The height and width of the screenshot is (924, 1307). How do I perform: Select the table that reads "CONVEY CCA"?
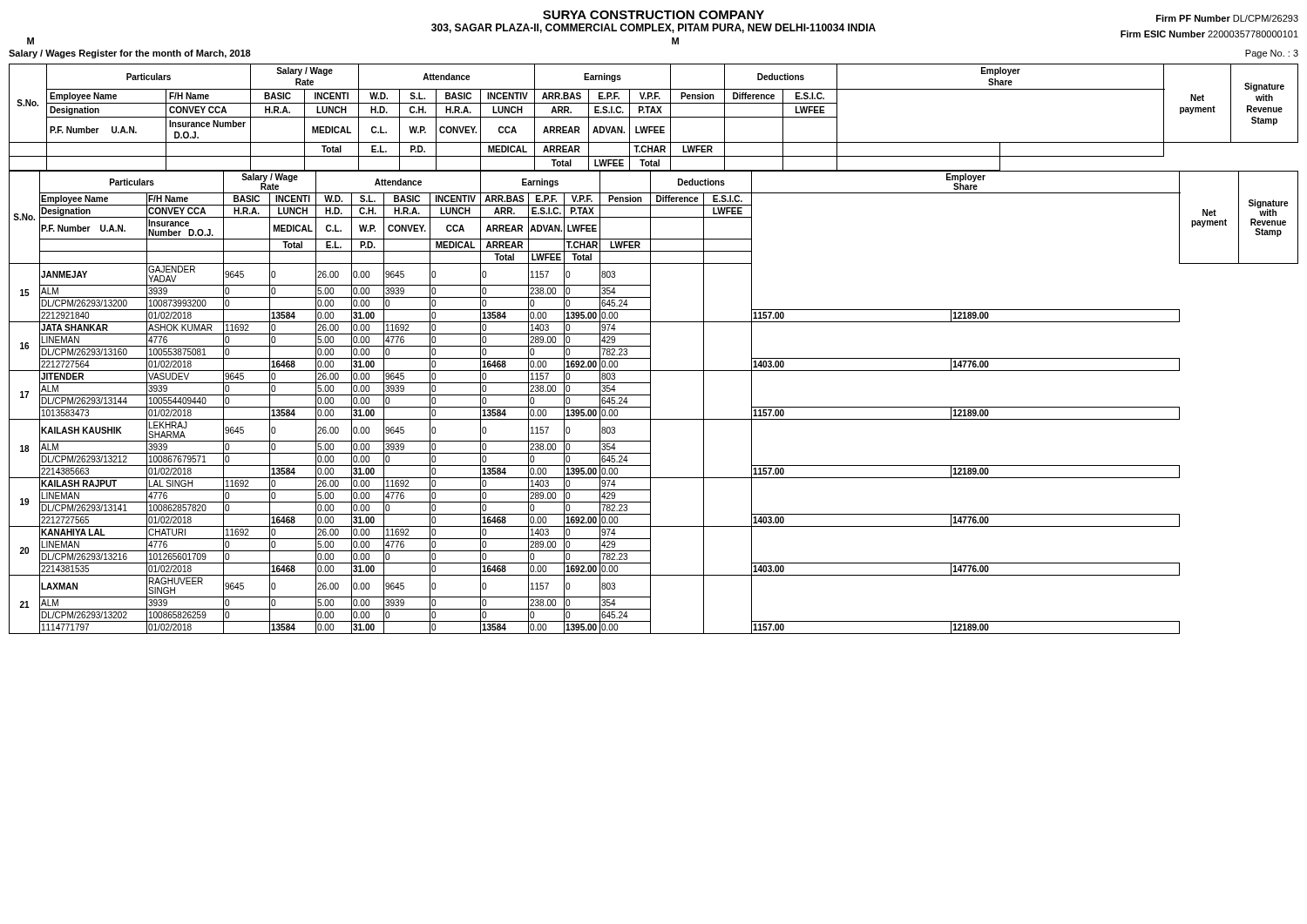(x=654, y=349)
